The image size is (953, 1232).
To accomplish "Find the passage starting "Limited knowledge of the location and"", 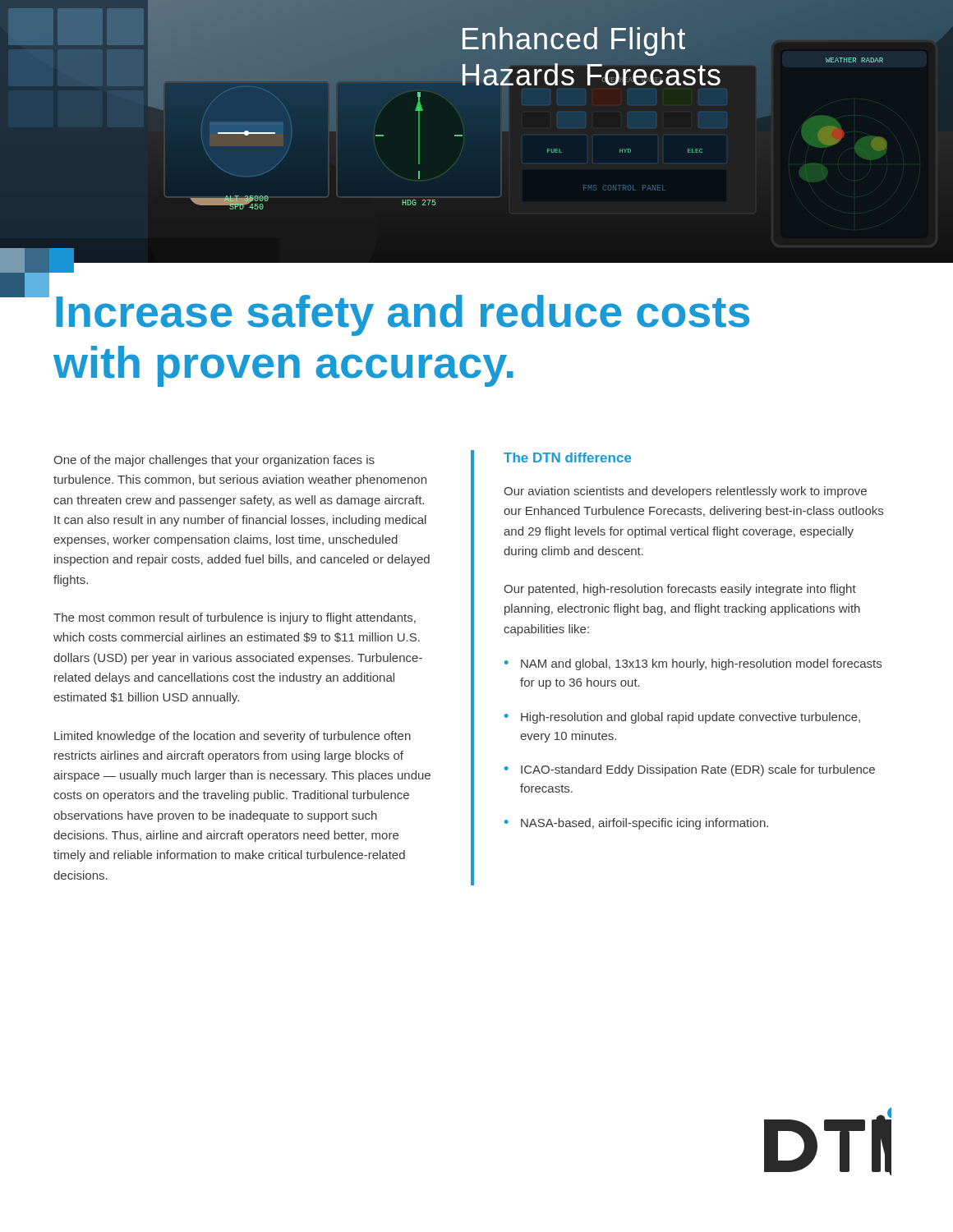I will 242,805.
